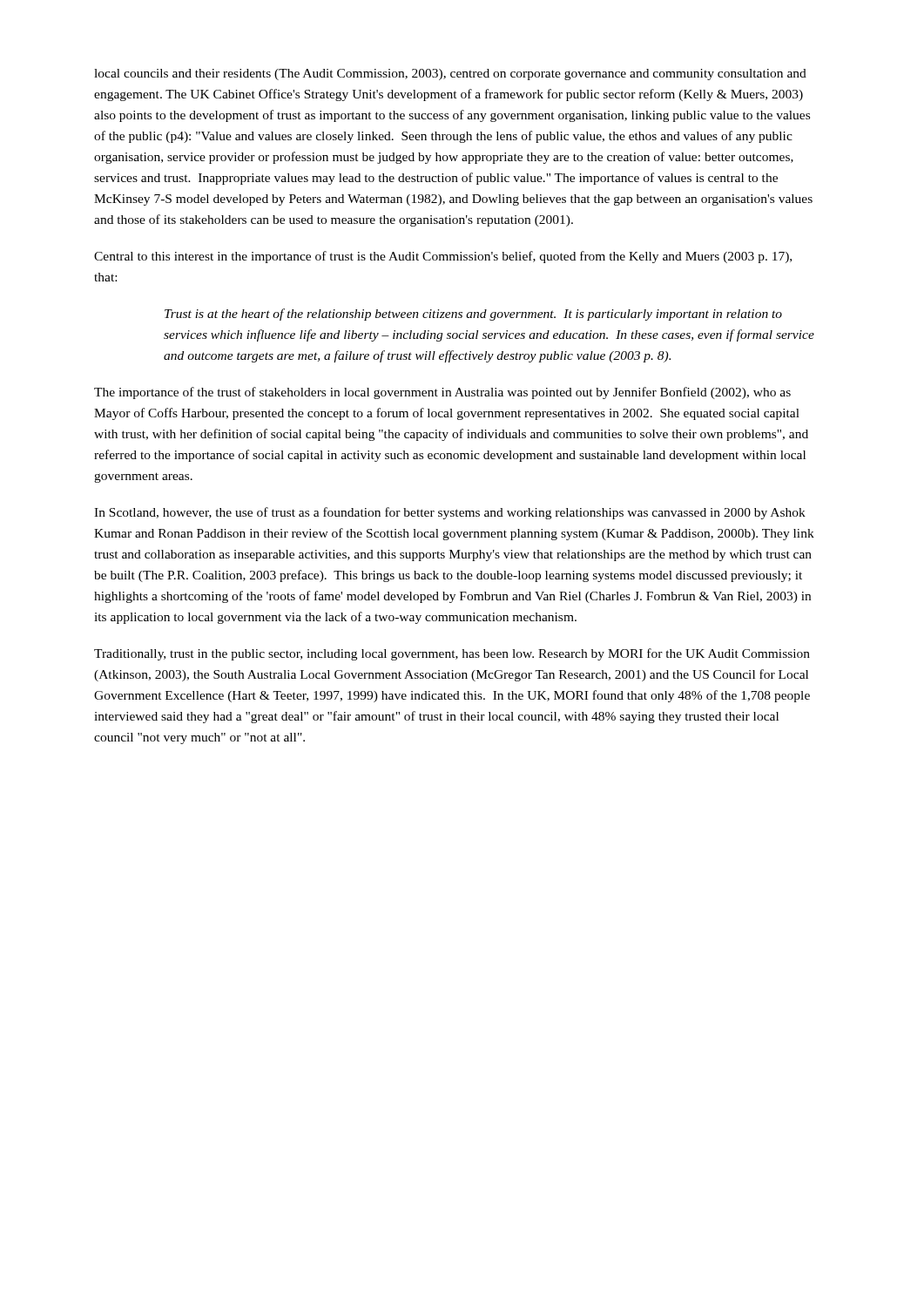Click the passage that begins "Central to this interest in the importance of"
This screenshot has height=1307, width=924.
click(443, 266)
